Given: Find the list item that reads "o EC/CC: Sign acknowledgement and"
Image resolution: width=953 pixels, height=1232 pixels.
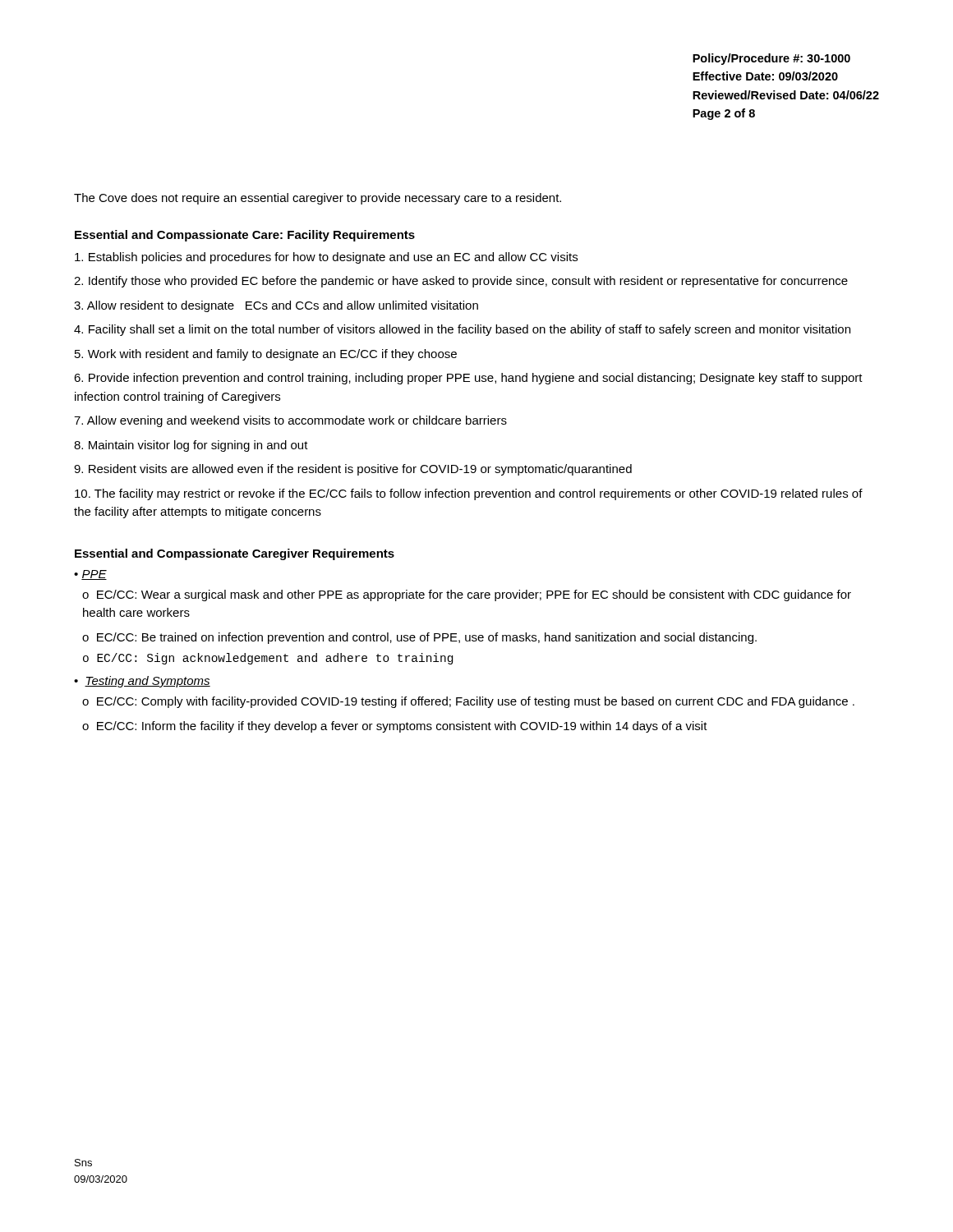Looking at the screenshot, I should 268,659.
